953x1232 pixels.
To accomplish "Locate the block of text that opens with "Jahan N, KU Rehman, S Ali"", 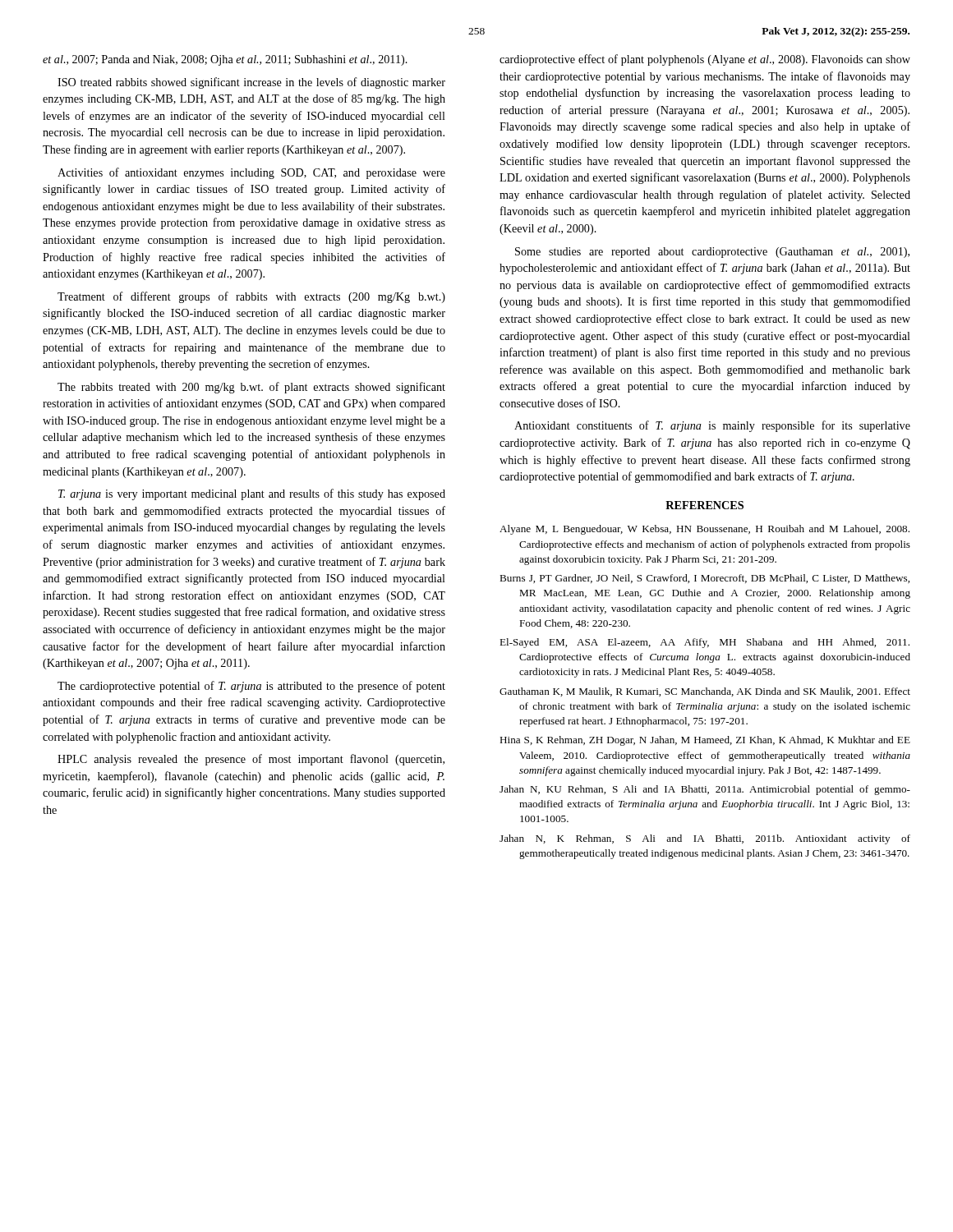I will (x=705, y=804).
